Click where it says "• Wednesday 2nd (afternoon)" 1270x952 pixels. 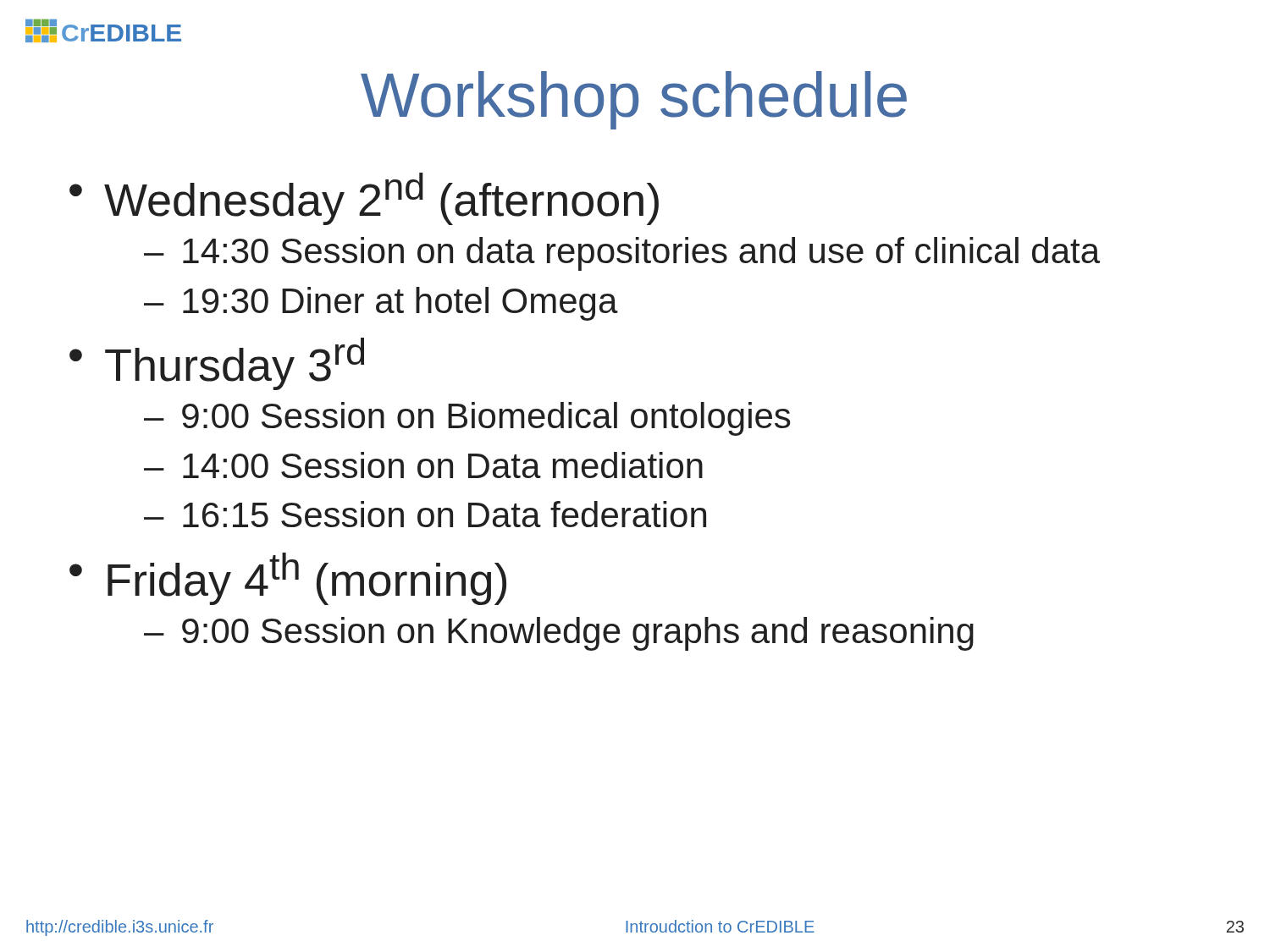365,195
